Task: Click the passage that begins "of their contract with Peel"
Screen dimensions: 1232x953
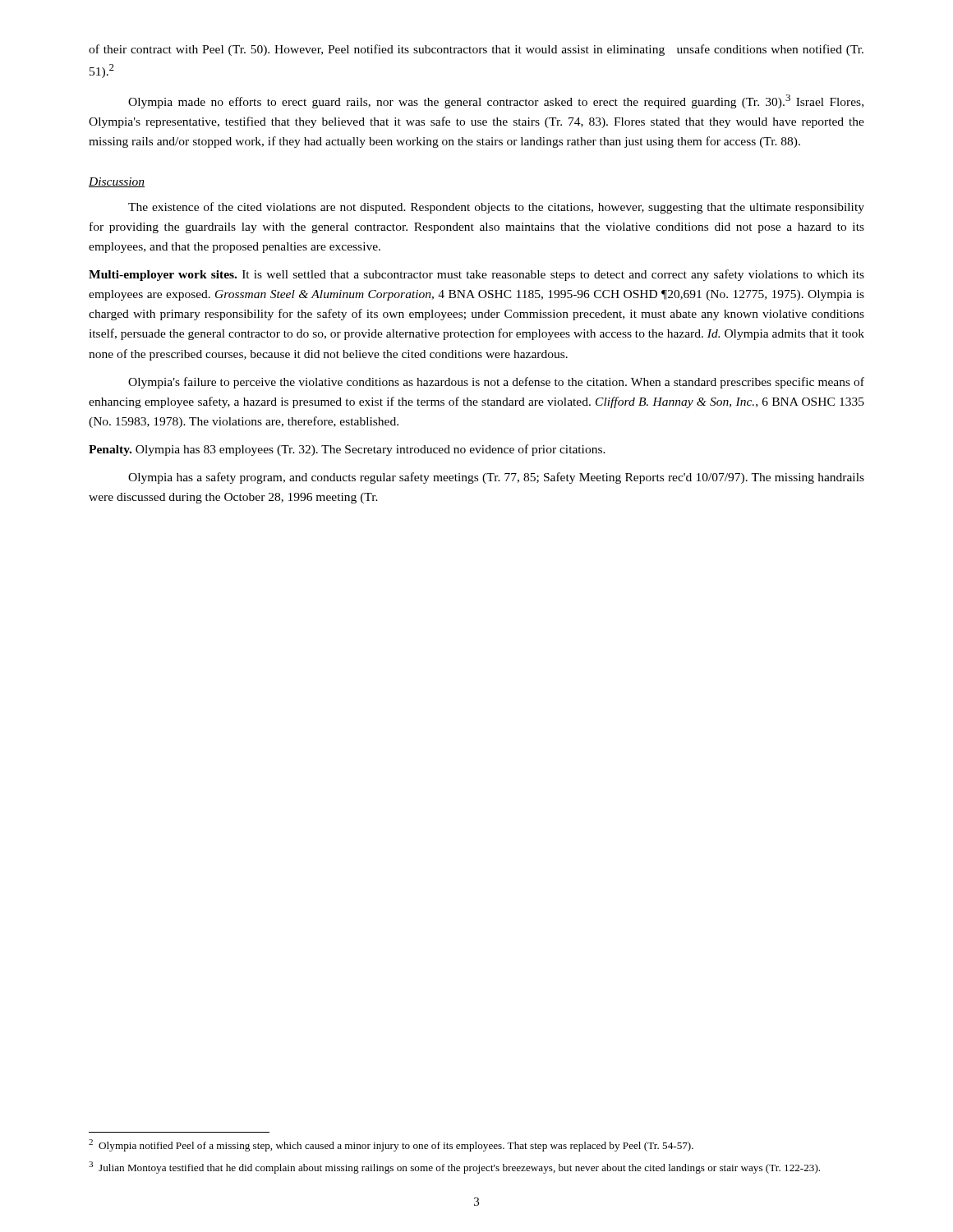Action: coord(476,60)
